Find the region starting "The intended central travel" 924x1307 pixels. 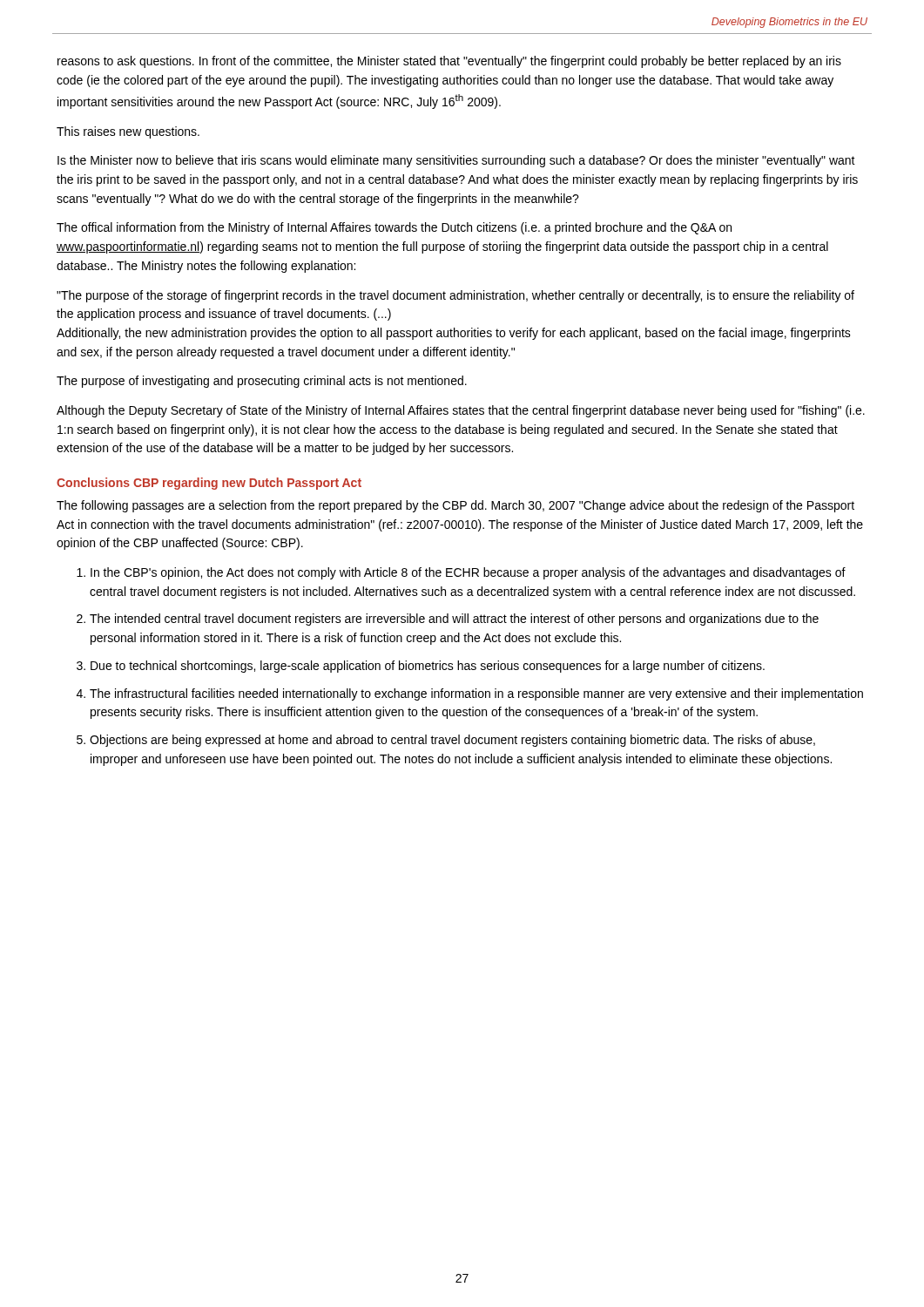pos(454,628)
